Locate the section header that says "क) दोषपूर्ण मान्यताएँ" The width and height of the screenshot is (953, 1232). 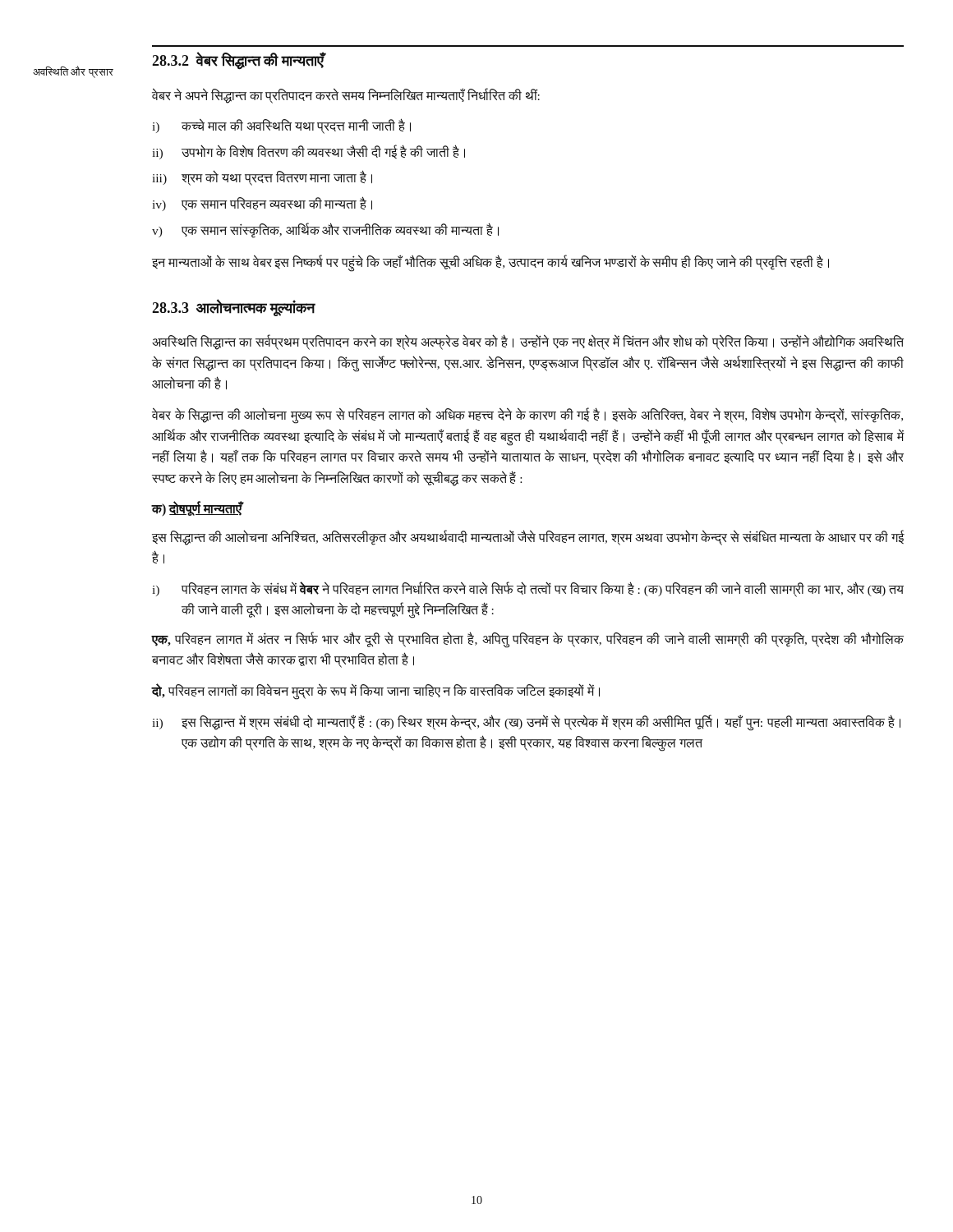tap(197, 509)
